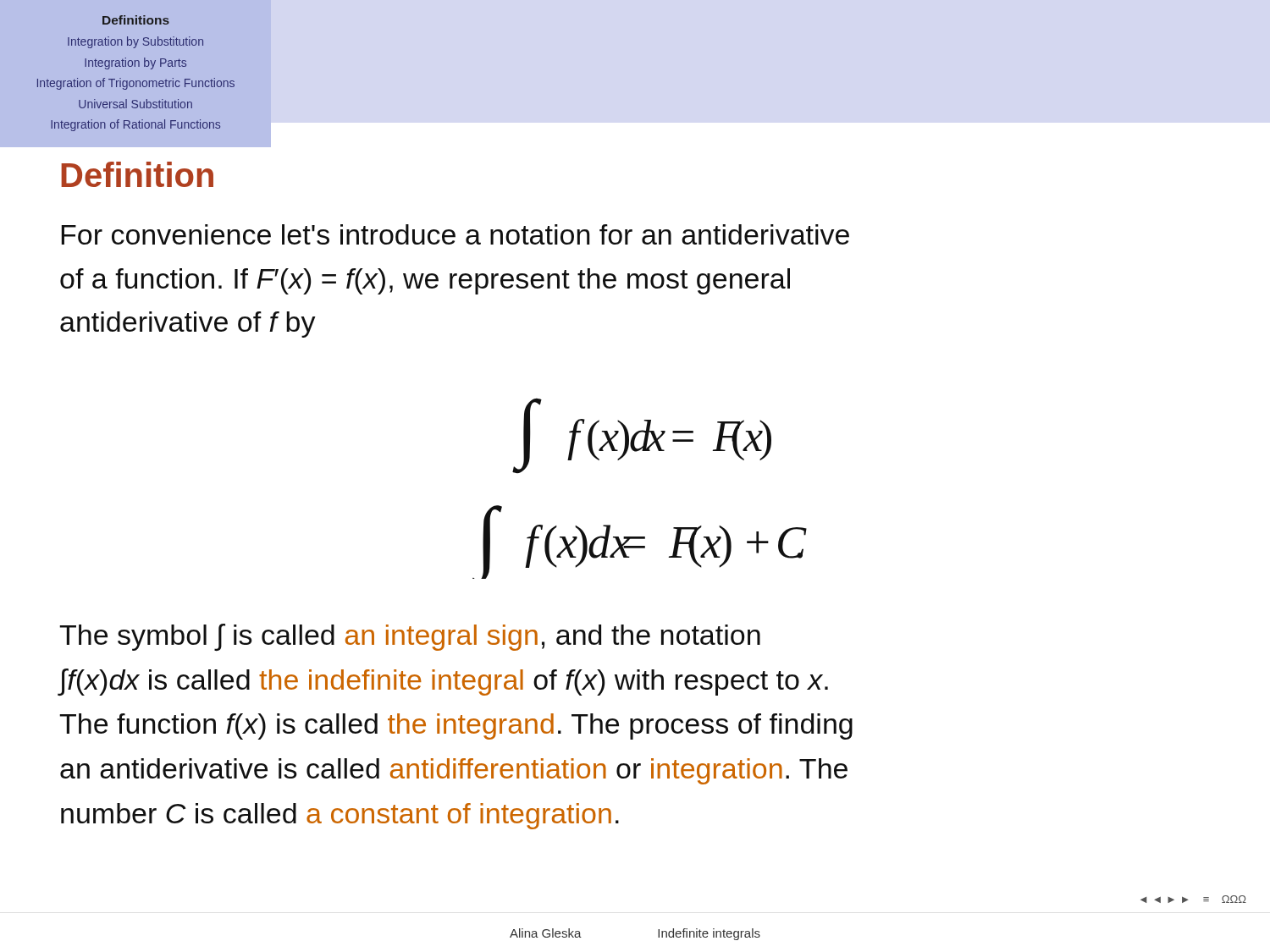The width and height of the screenshot is (1270, 952).
Task: Locate the text block that says "The symbol ∫ is called an integral sign,"
Action: click(x=457, y=724)
